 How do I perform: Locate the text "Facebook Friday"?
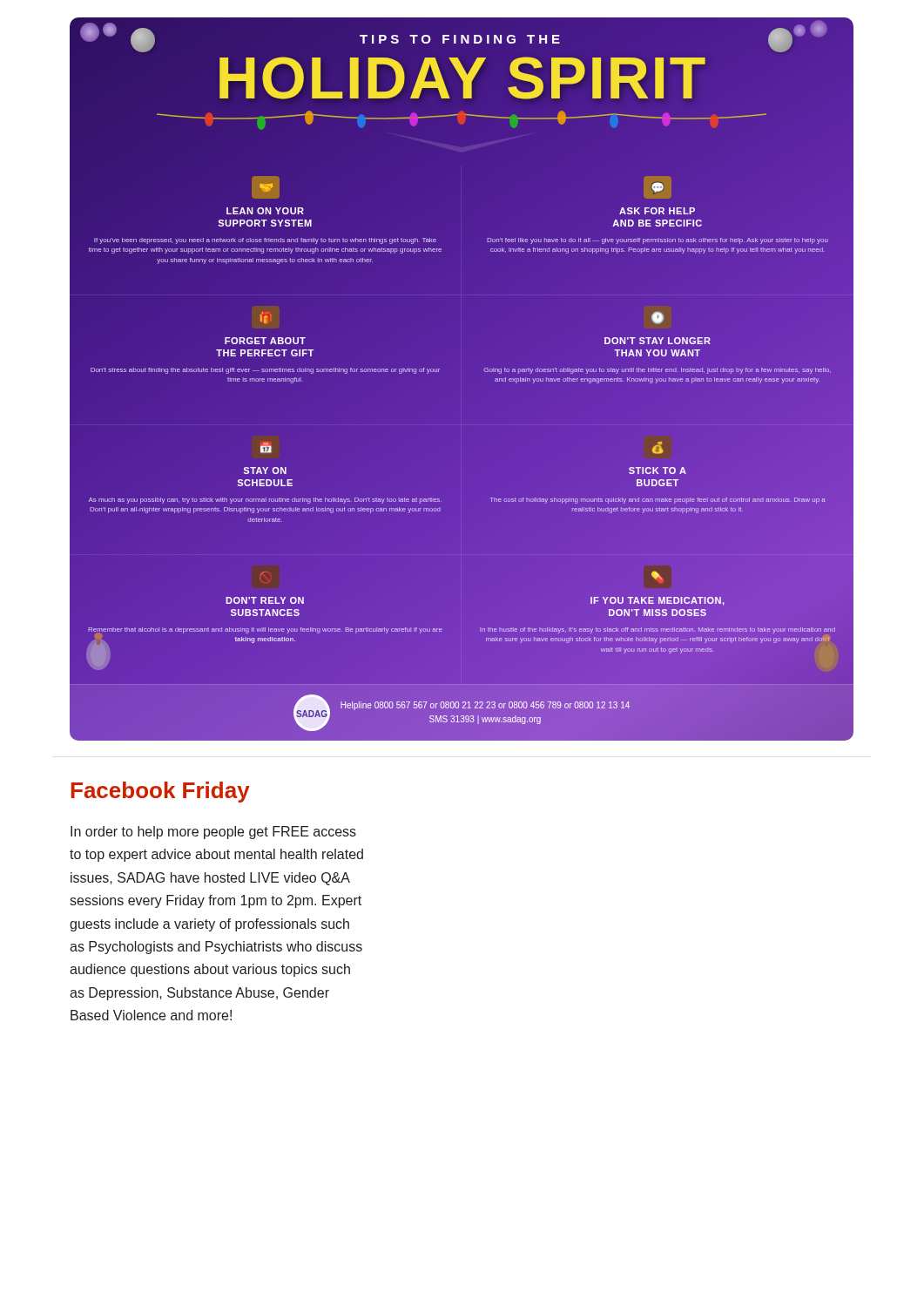tap(160, 790)
